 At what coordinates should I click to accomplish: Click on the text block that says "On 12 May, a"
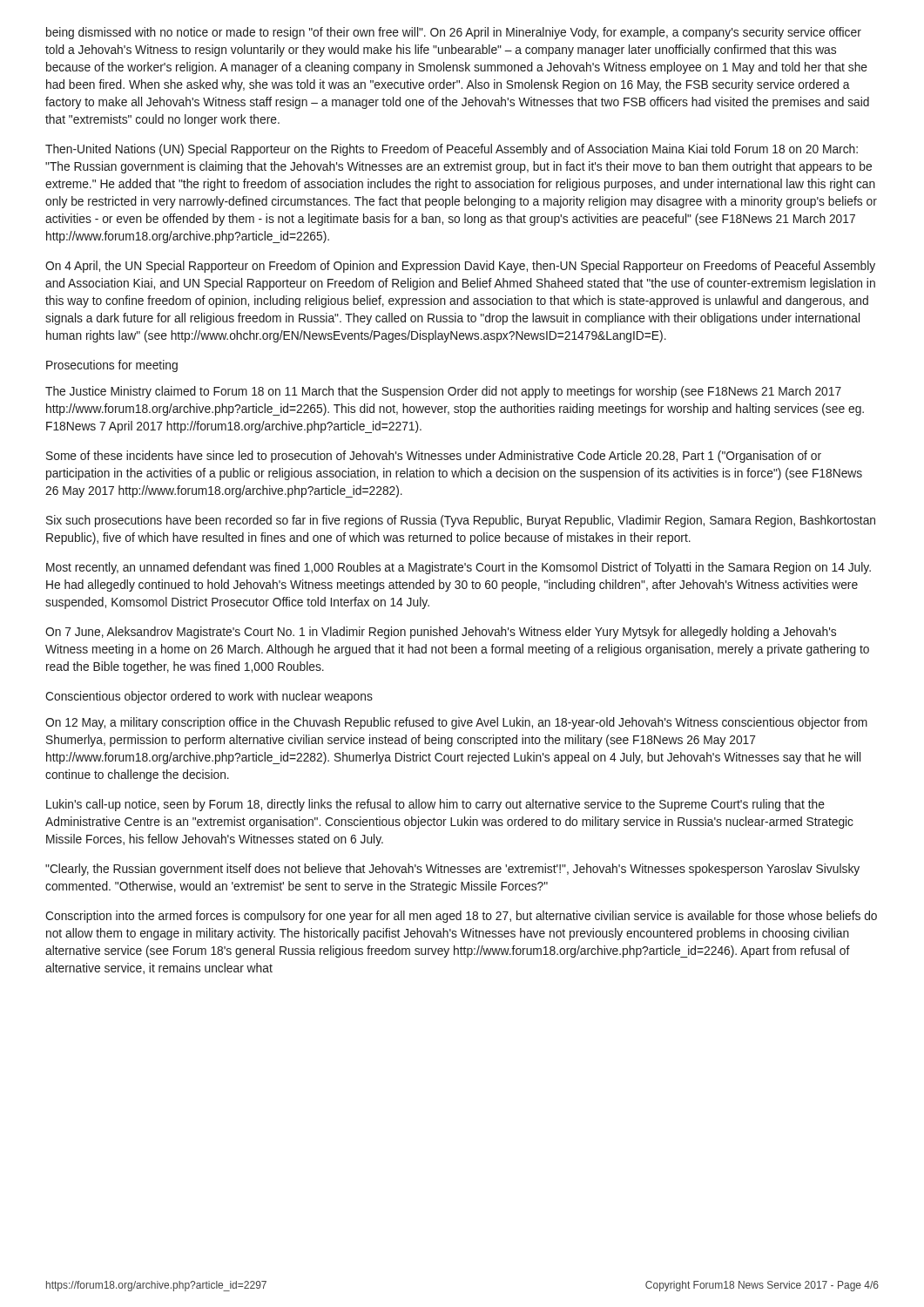click(x=457, y=749)
